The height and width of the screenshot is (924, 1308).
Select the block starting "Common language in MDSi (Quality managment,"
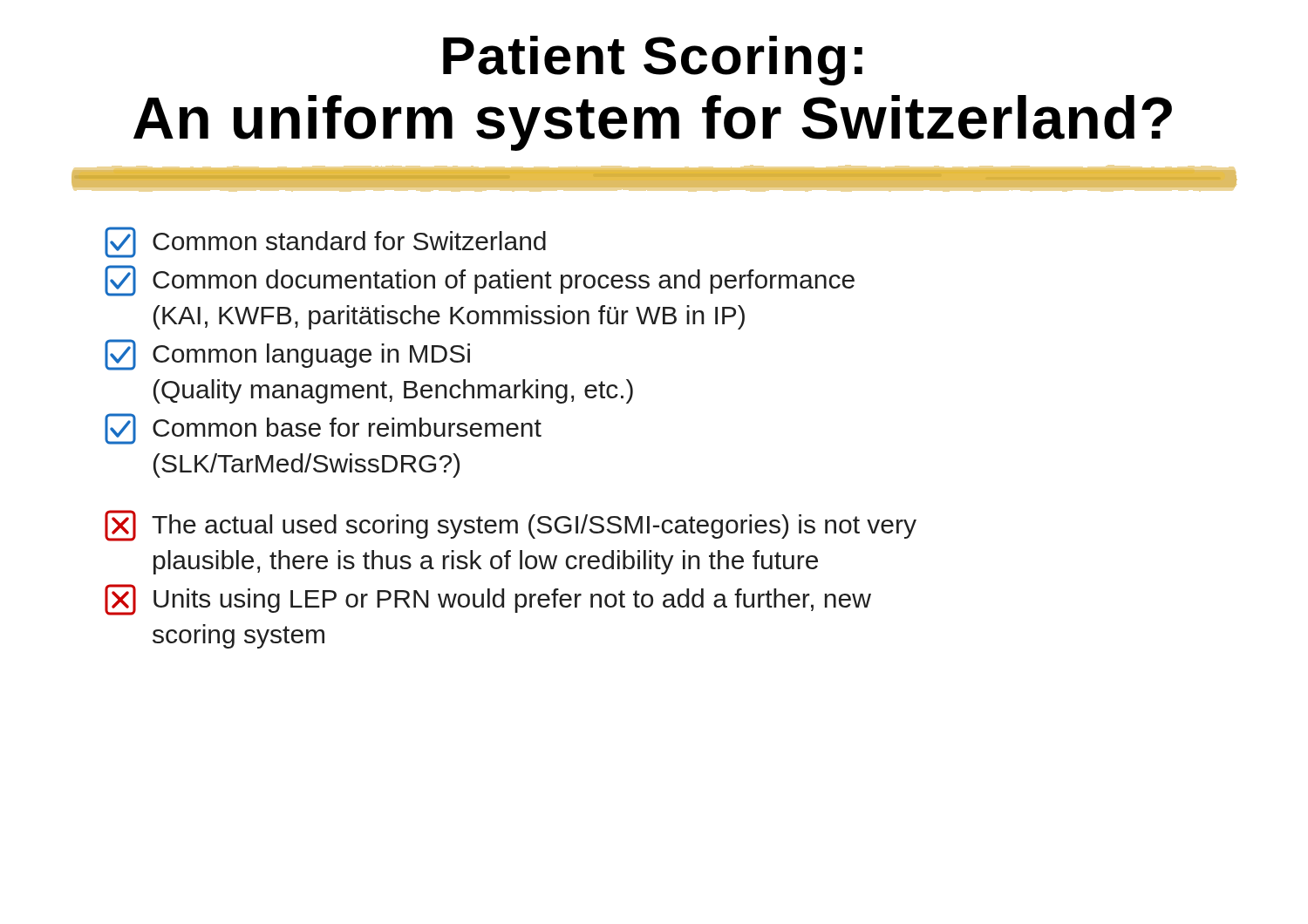[x=287, y=355]
